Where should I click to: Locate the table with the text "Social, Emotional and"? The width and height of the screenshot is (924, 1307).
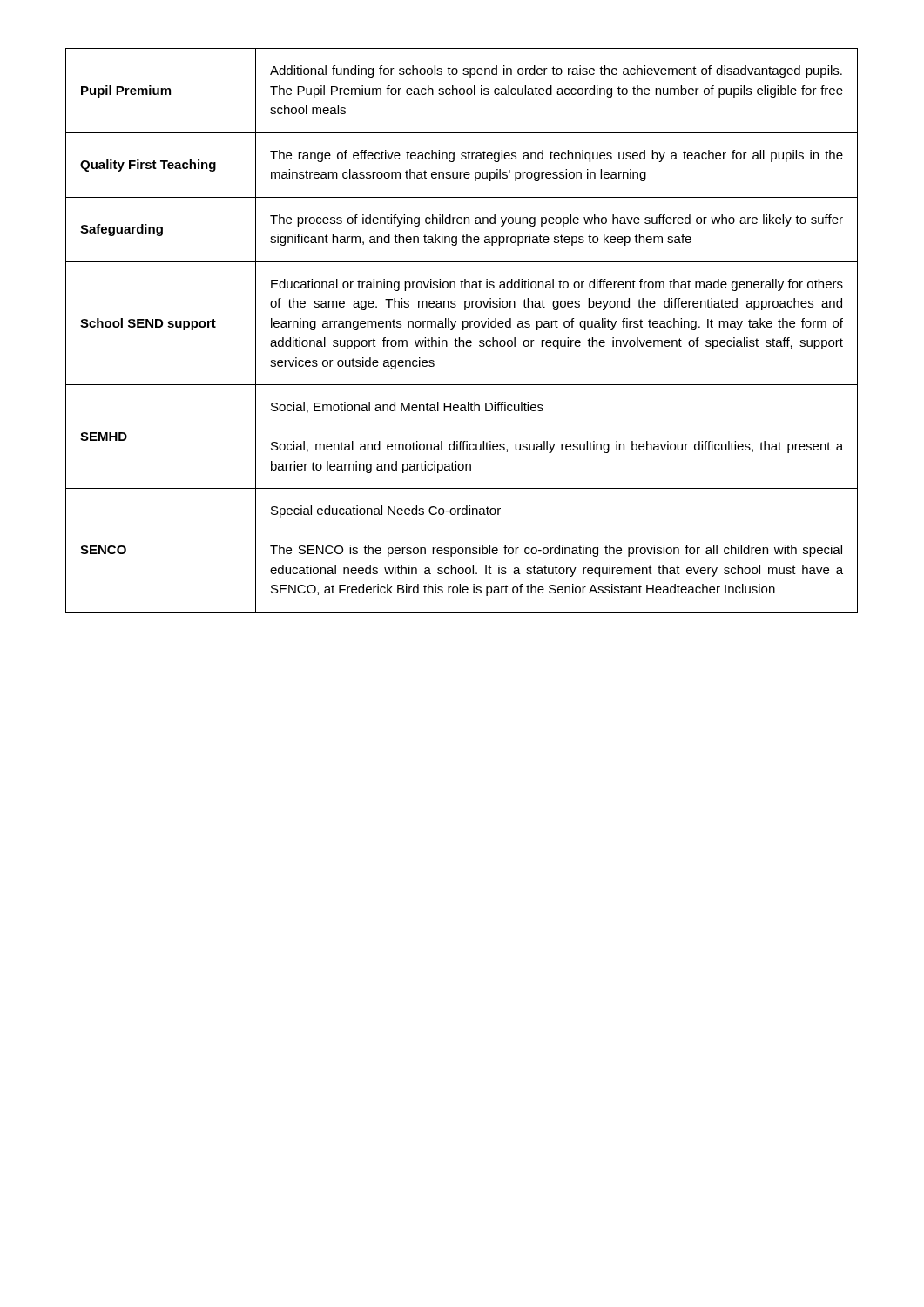click(462, 330)
